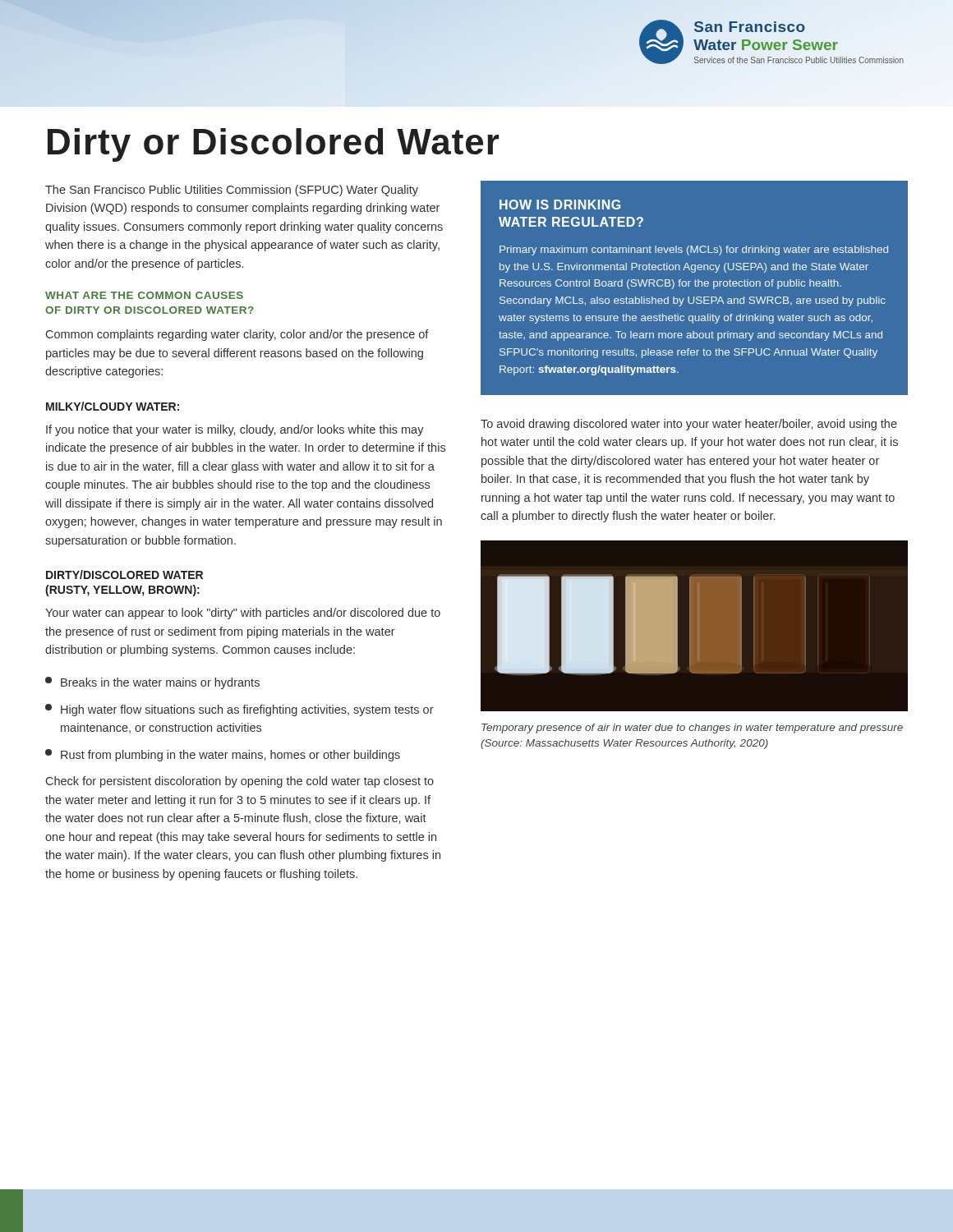Where does it say "Dirty or Discolored Water"?
The height and width of the screenshot is (1232, 953).
pyautogui.click(x=273, y=142)
